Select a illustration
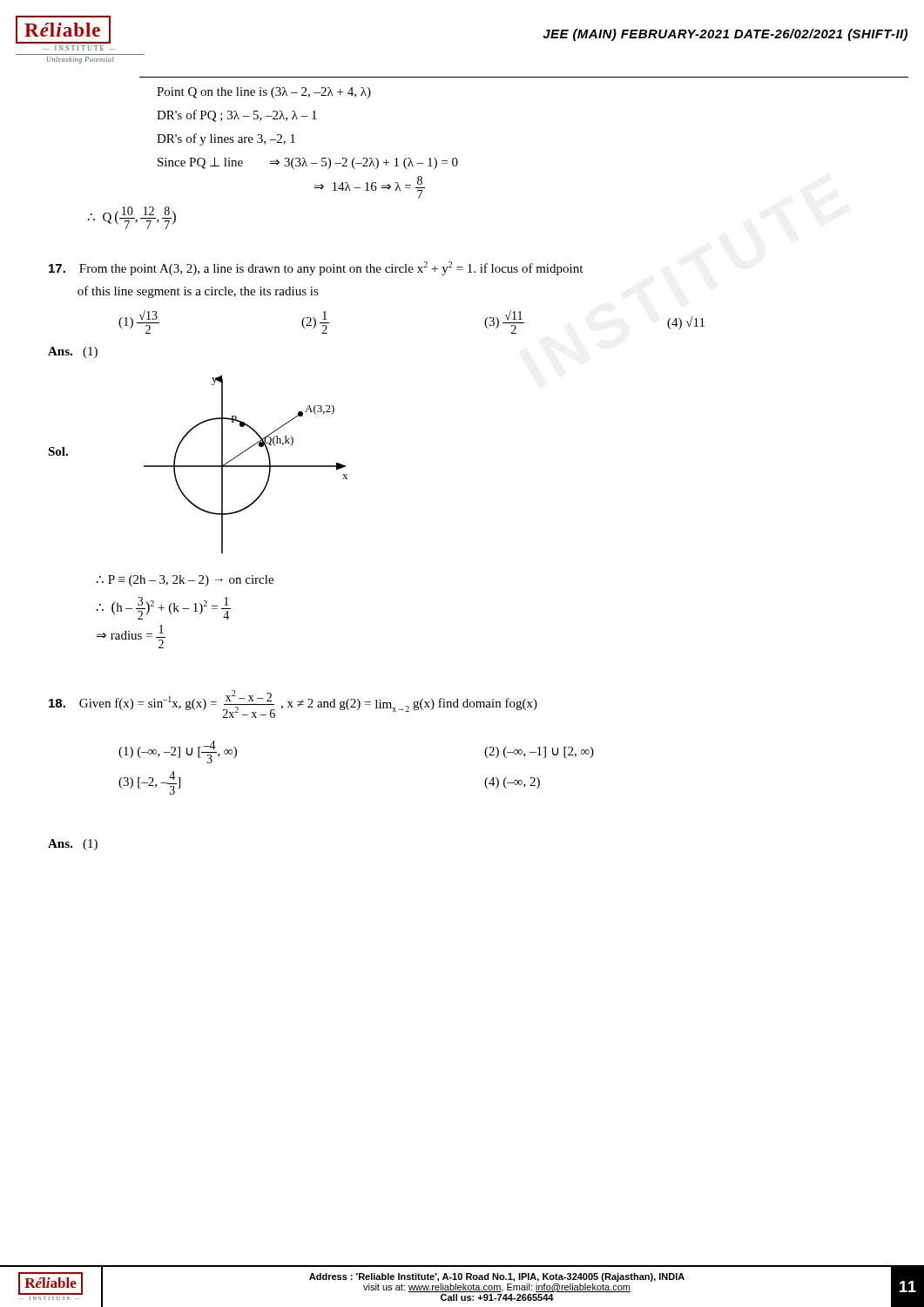 coord(257,466)
